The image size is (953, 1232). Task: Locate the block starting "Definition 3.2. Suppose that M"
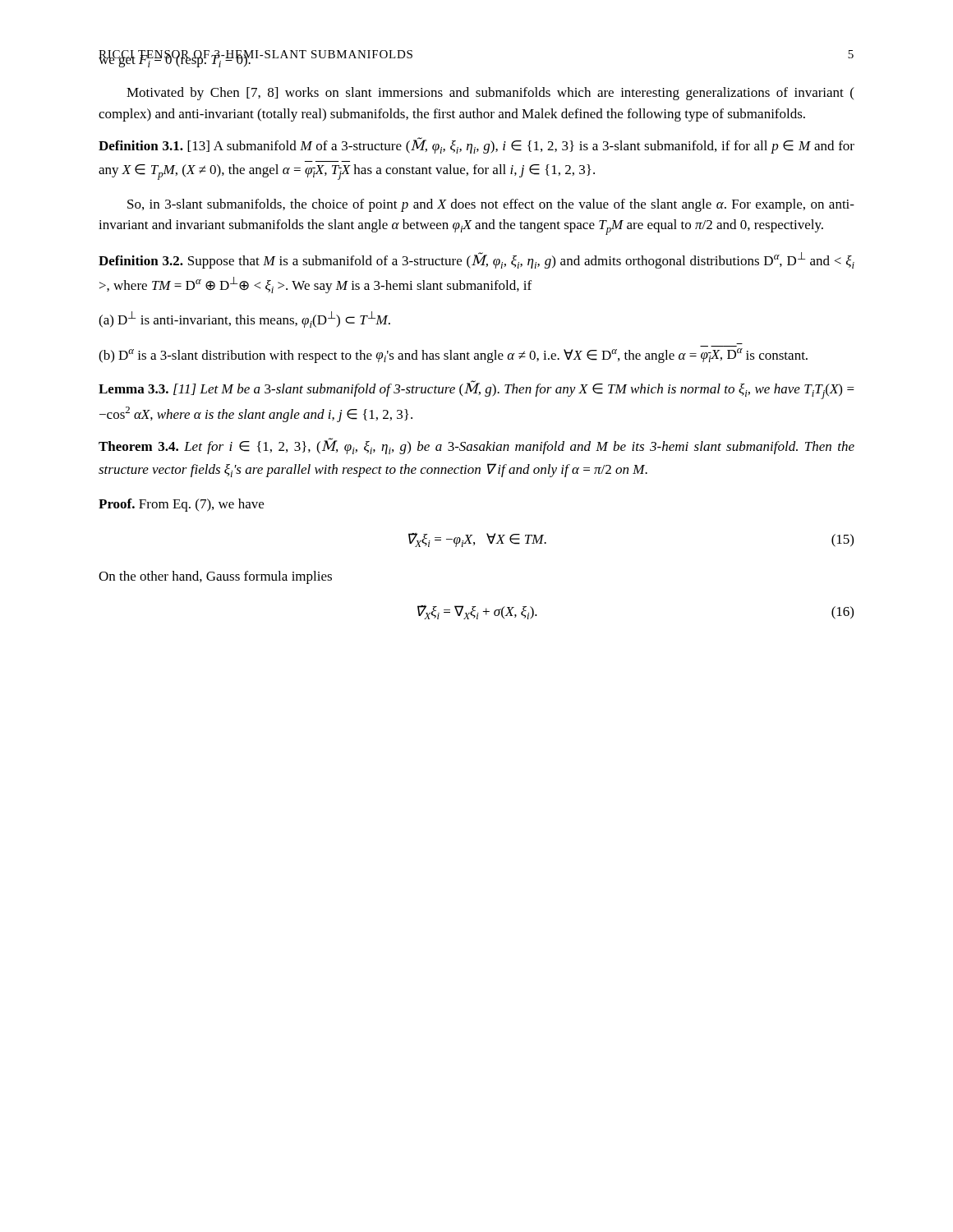[x=476, y=260]
